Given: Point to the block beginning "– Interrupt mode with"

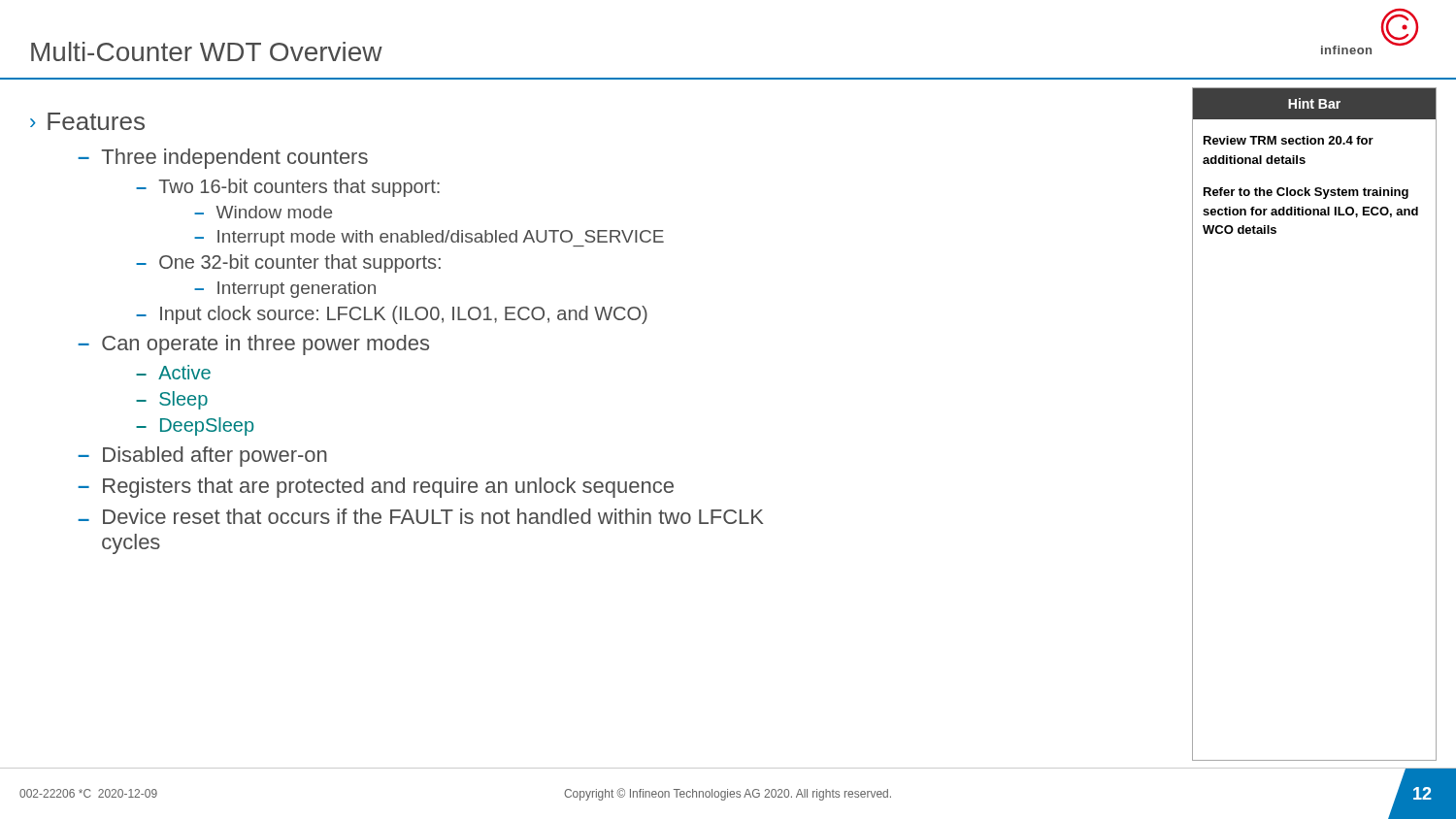Looking at the screenshot, I should (429, 237).
